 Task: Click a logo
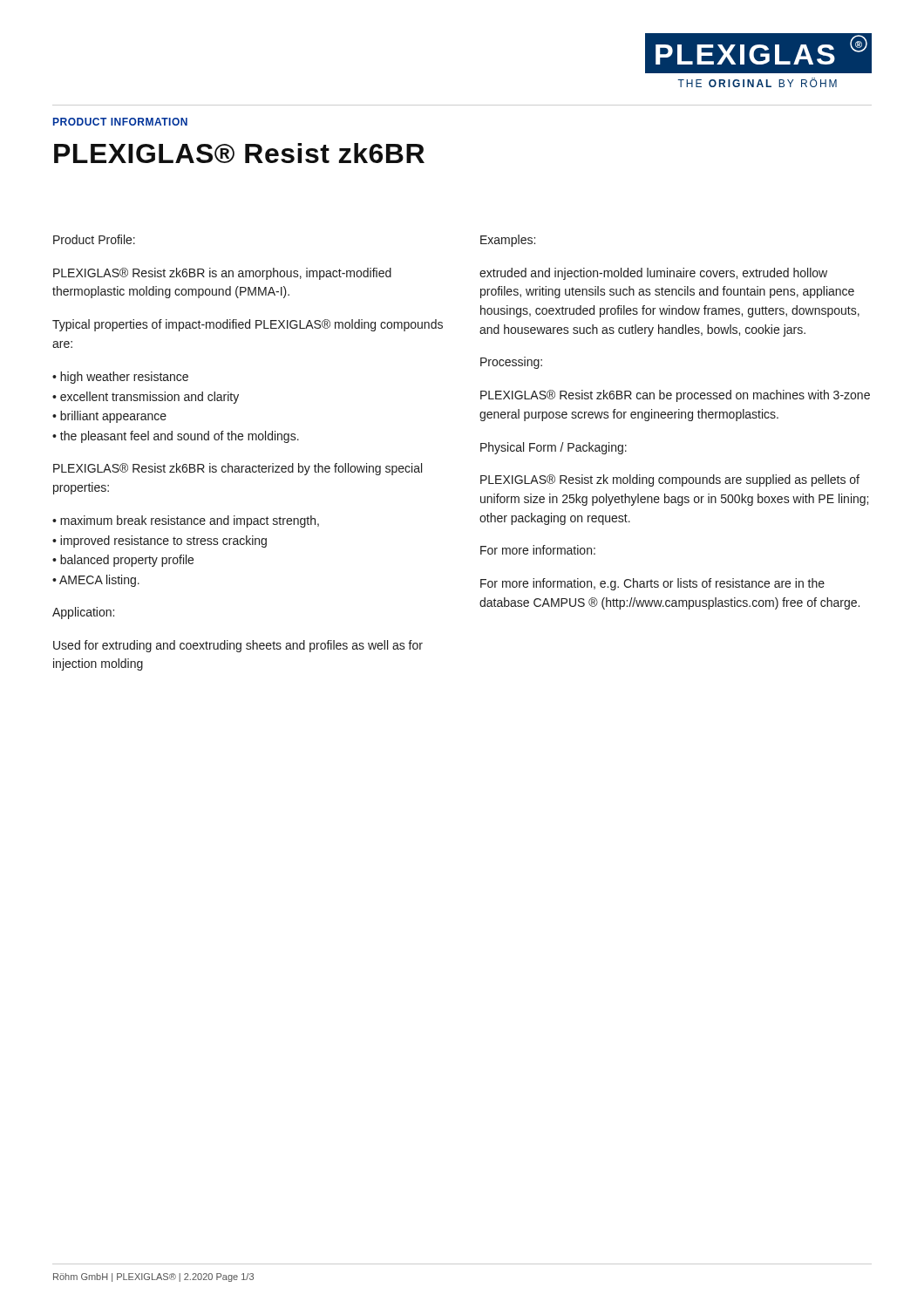(x=758, y=64)
